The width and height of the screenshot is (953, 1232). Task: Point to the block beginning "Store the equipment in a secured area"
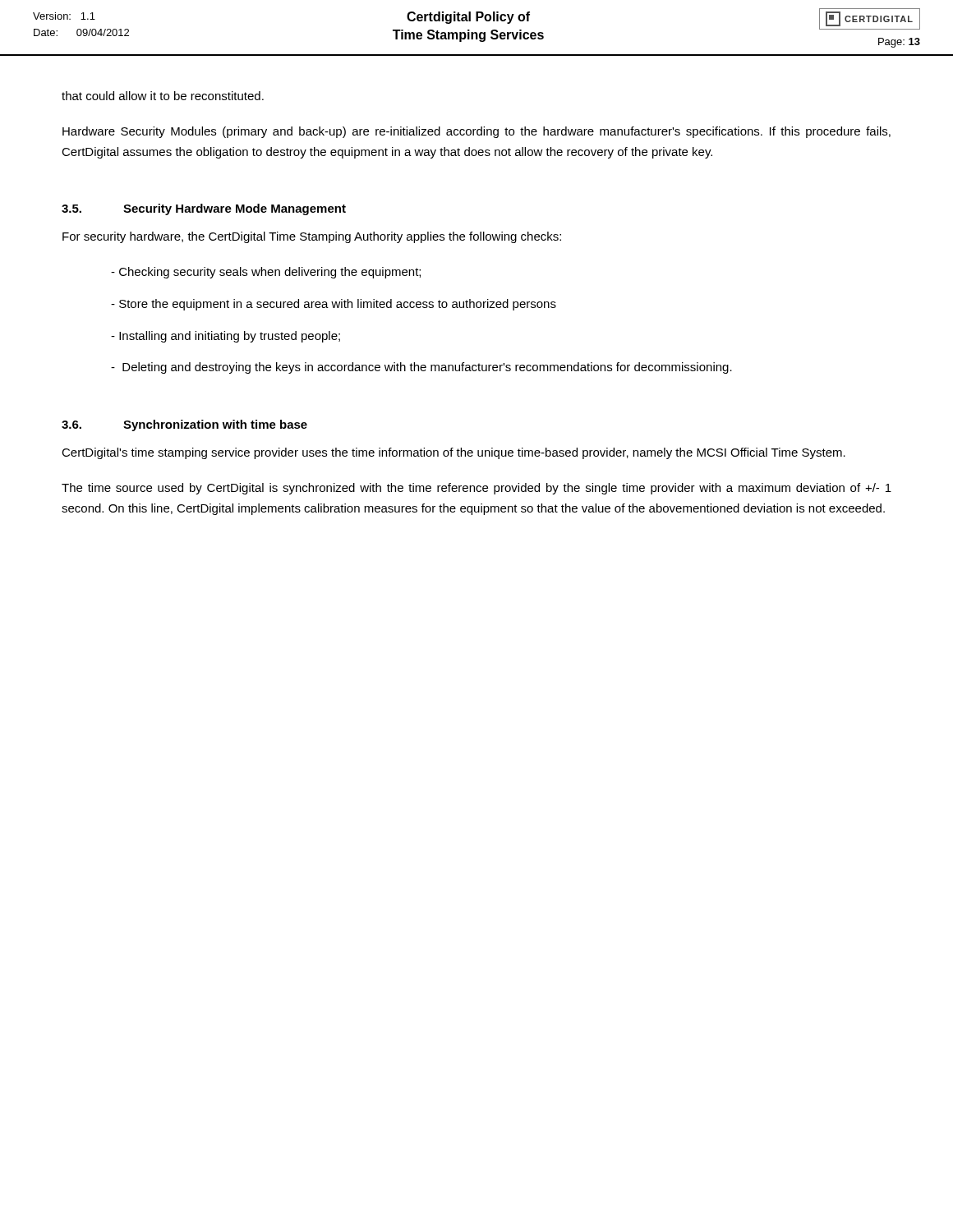pos(334,303)
